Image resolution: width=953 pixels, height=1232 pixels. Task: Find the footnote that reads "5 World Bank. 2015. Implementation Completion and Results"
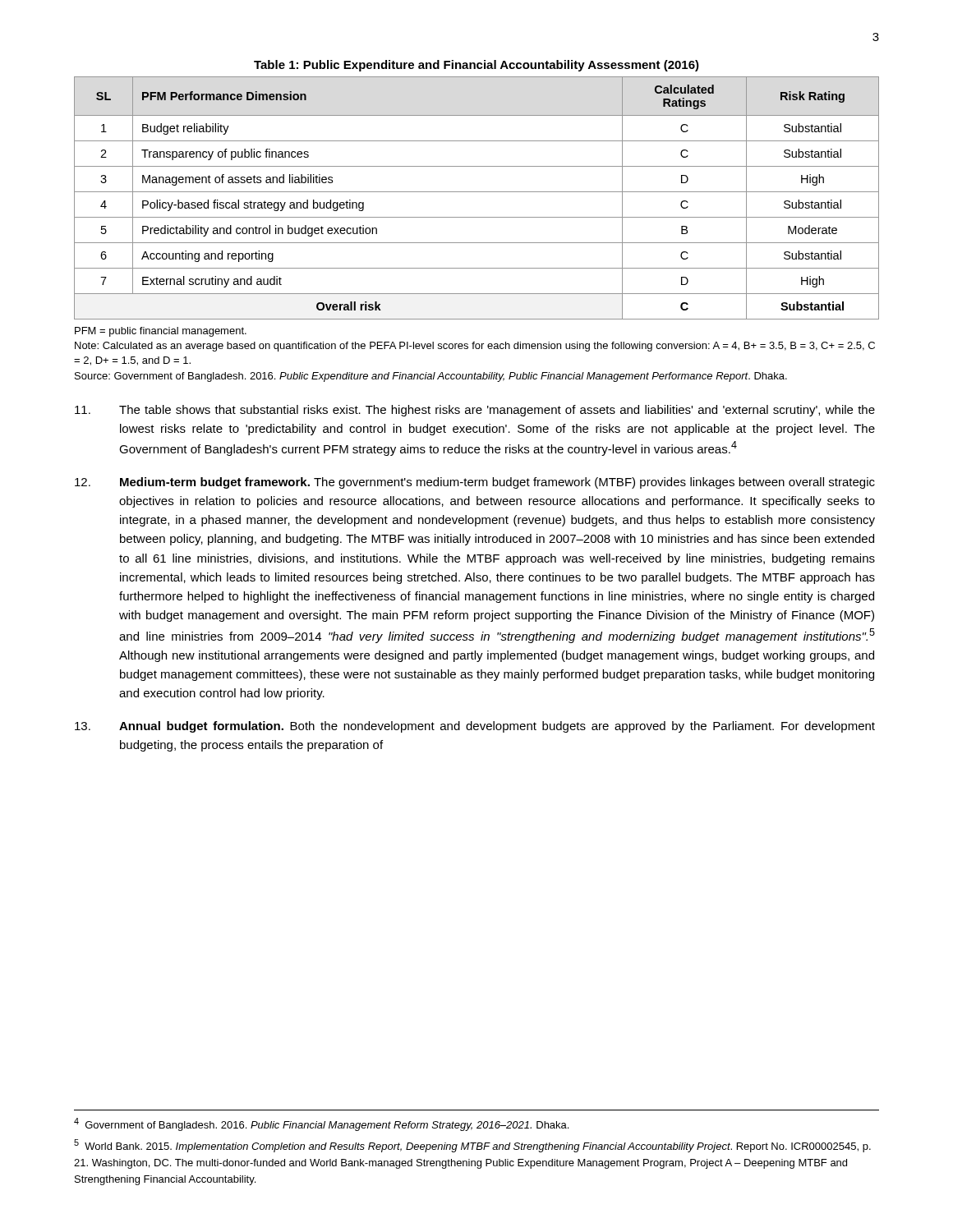pos(473,1161)
